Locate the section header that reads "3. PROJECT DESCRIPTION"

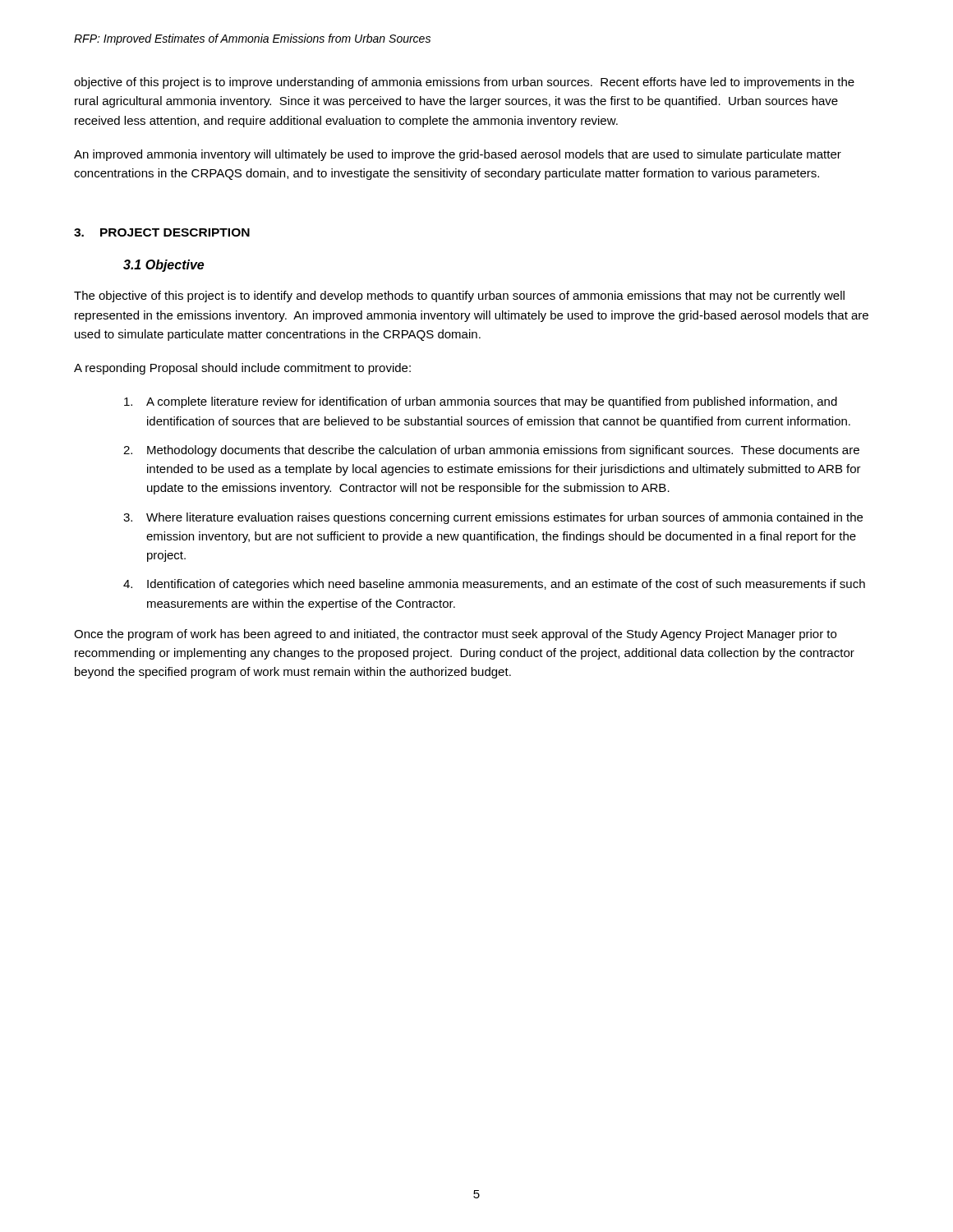[162, 233]
